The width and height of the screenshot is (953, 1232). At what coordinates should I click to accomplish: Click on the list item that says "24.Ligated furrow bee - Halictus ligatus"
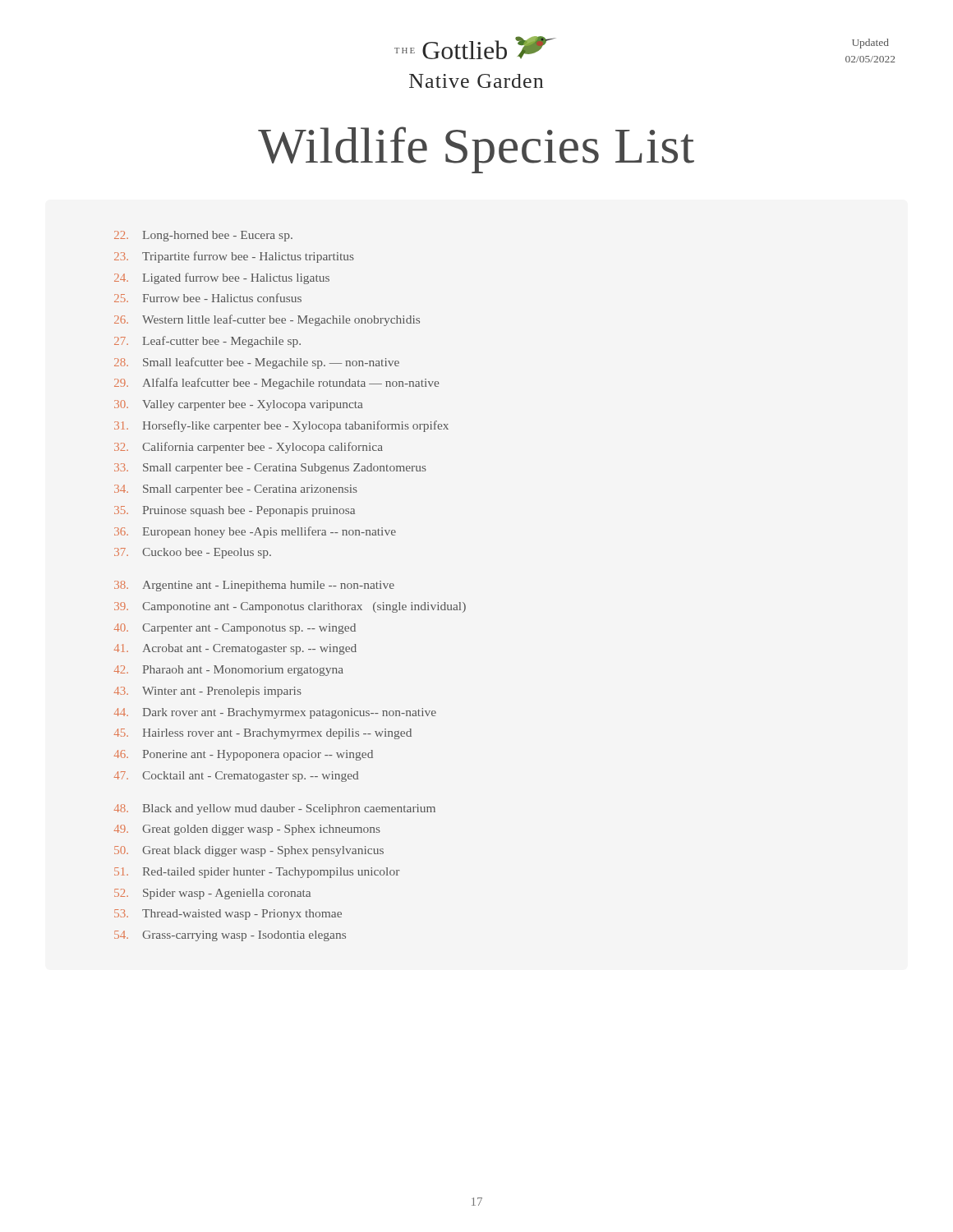[x=208, y=277]
